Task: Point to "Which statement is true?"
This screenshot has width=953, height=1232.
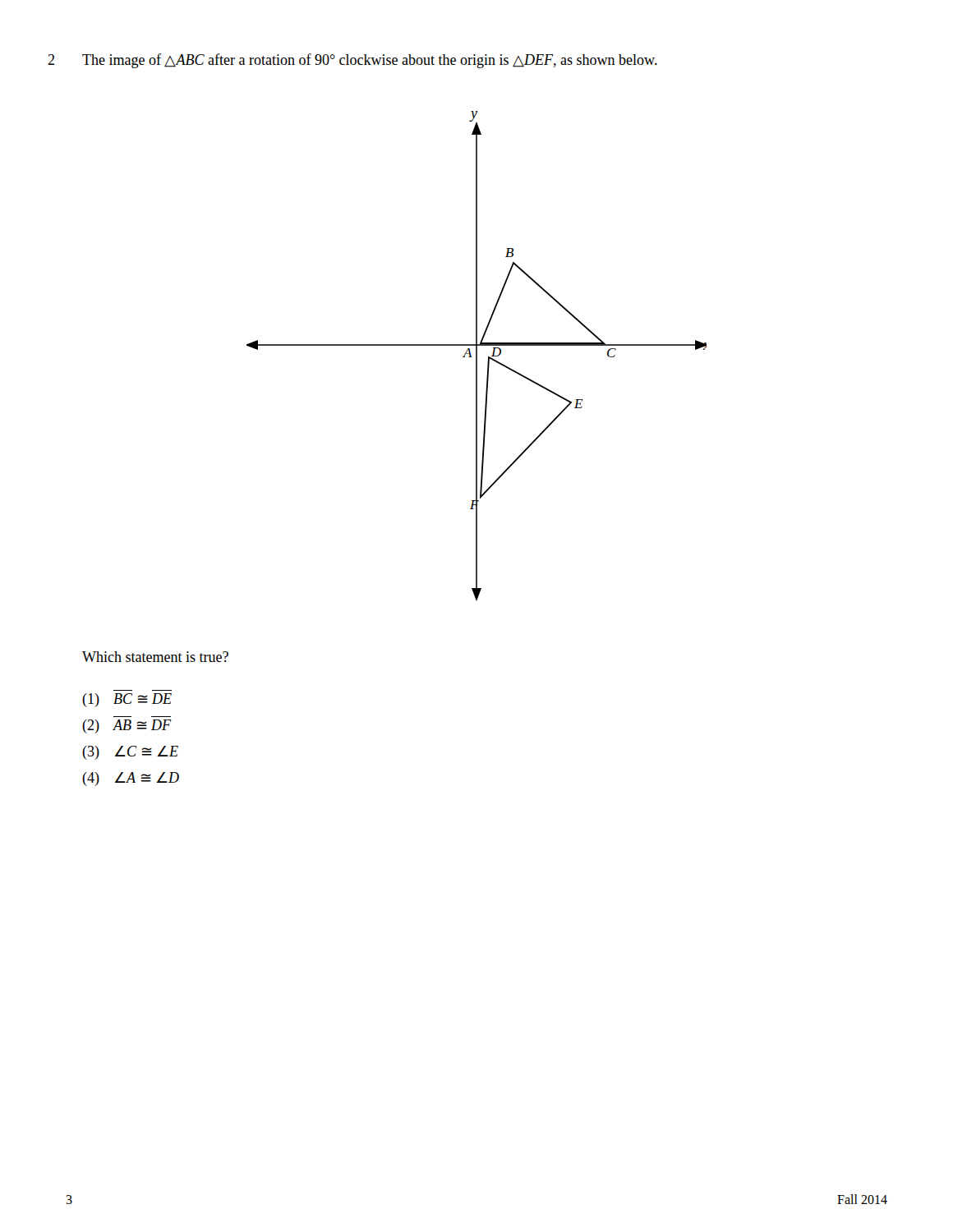Action: (x=155, y=657)
